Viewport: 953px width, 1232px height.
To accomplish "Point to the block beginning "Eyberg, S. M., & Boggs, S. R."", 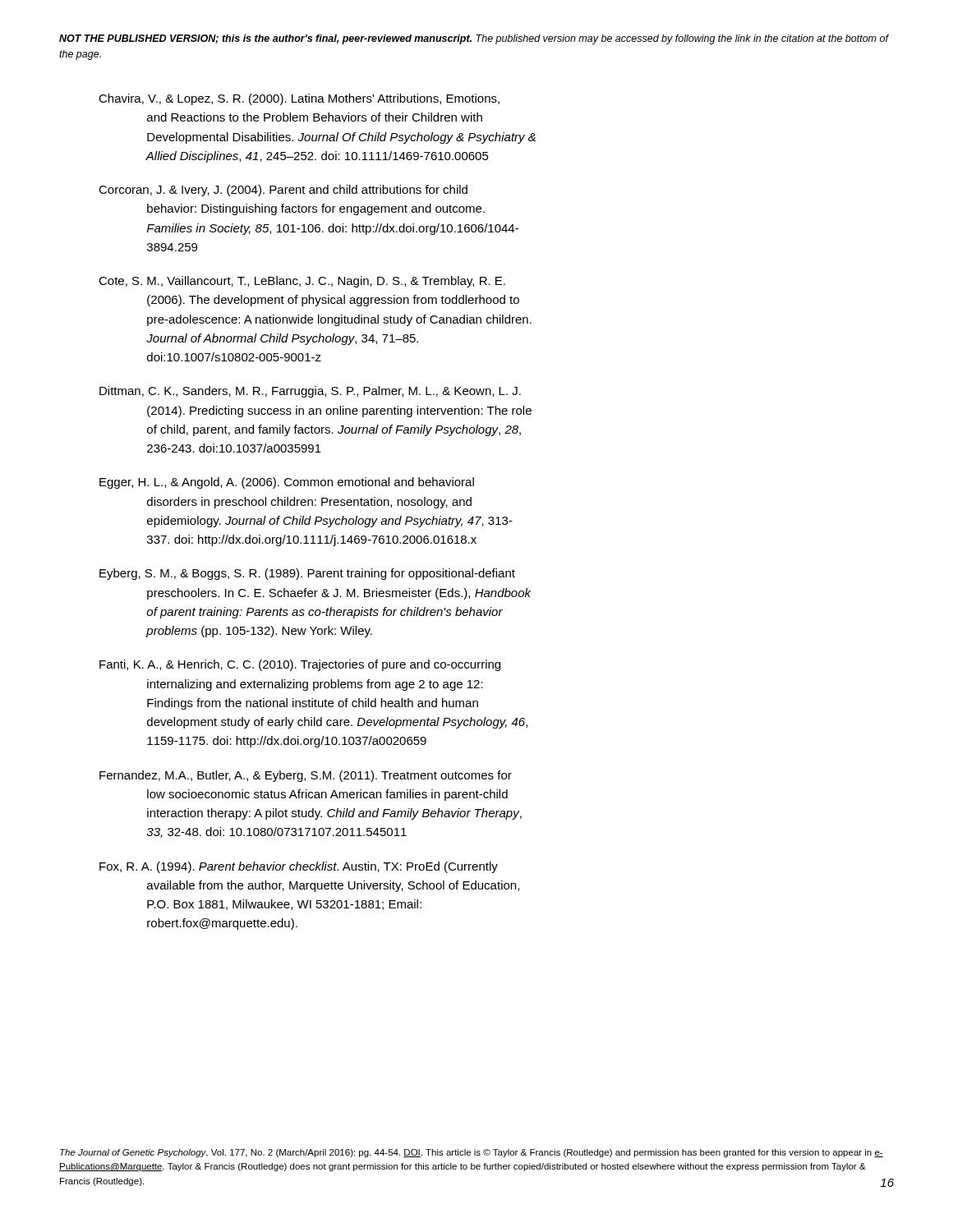I will point(315,602).
